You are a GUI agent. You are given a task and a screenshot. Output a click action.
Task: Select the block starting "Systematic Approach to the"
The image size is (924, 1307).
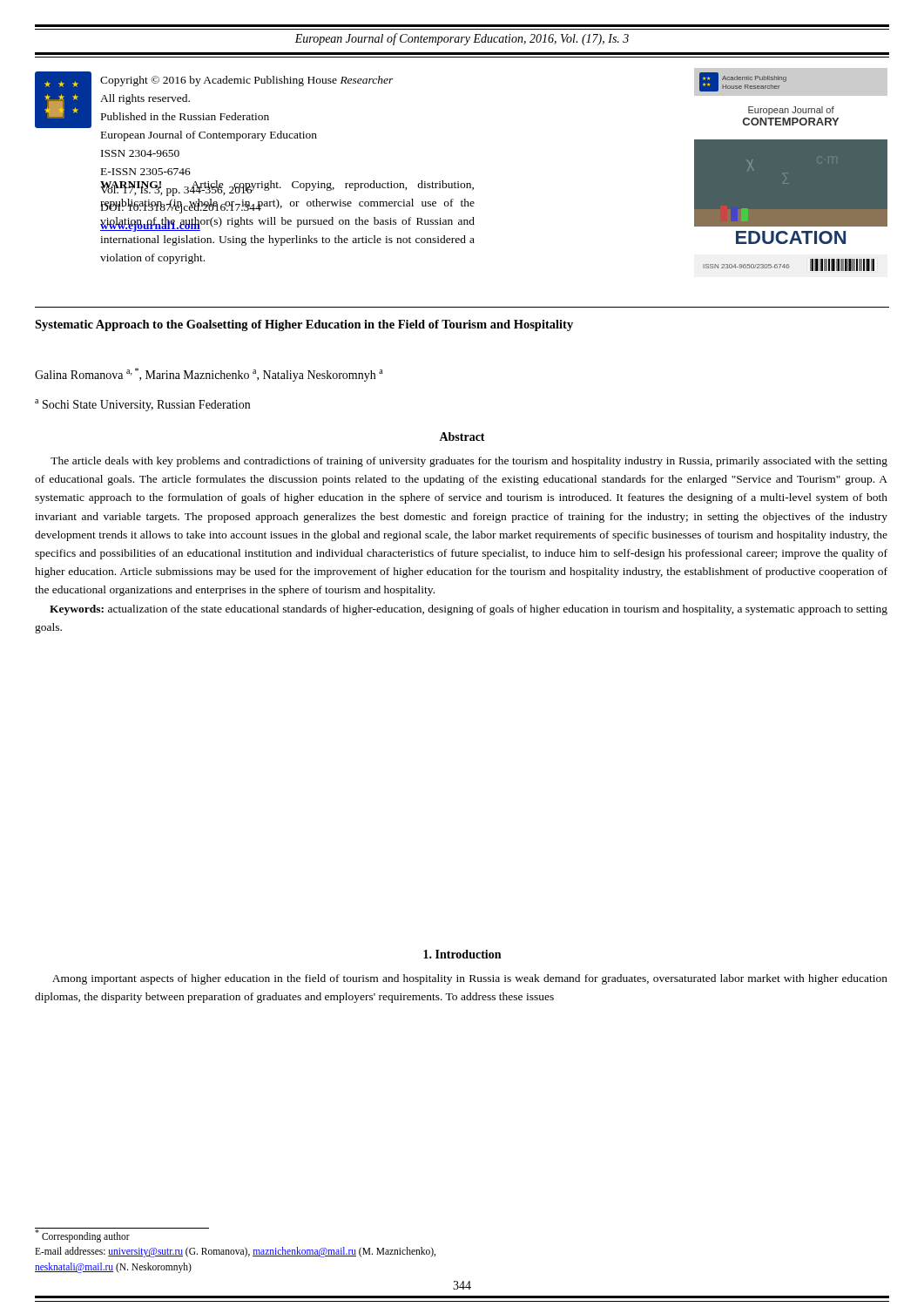(x=304, y=324)
